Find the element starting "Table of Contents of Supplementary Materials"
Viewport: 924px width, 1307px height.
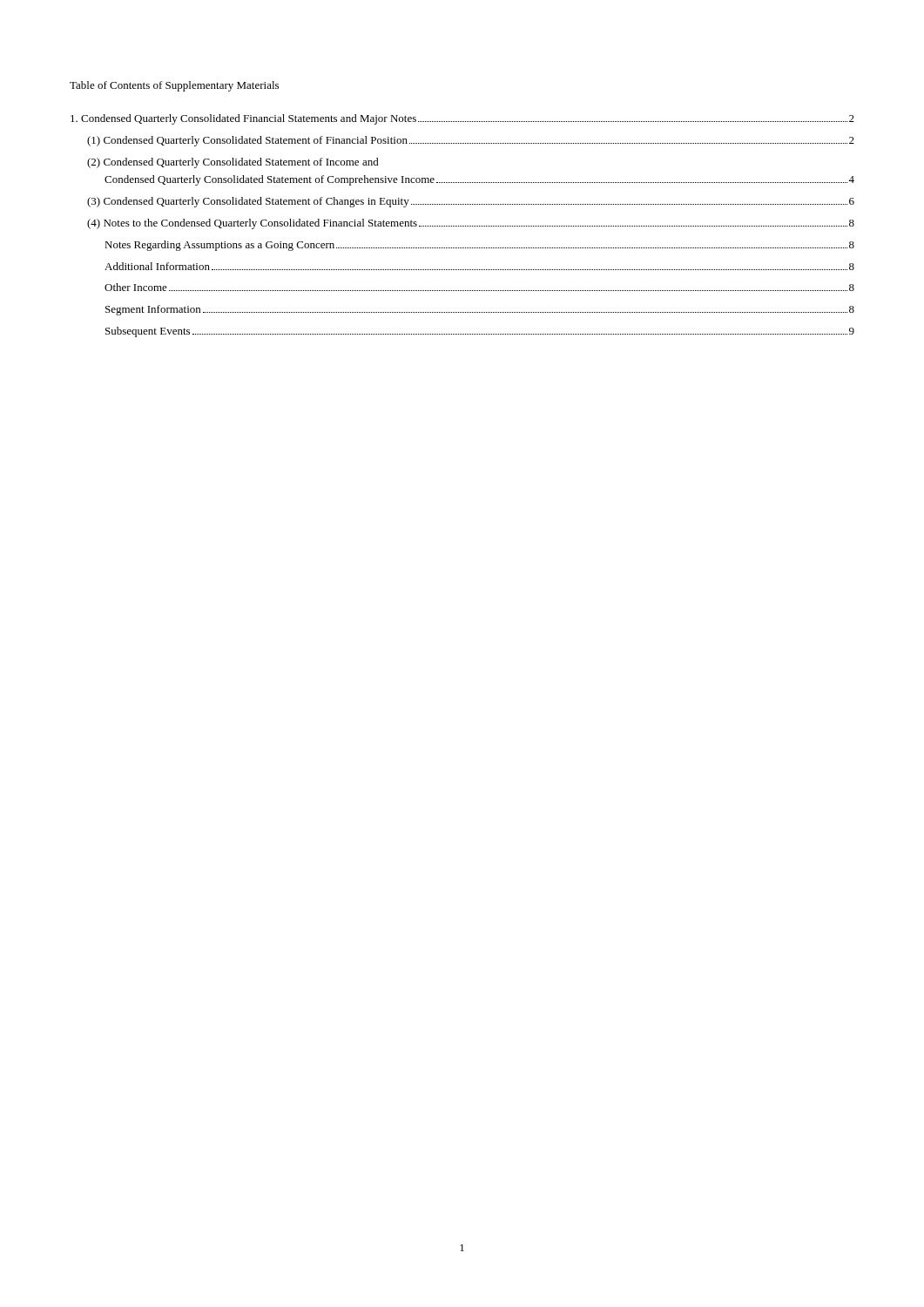pos(174,85)
